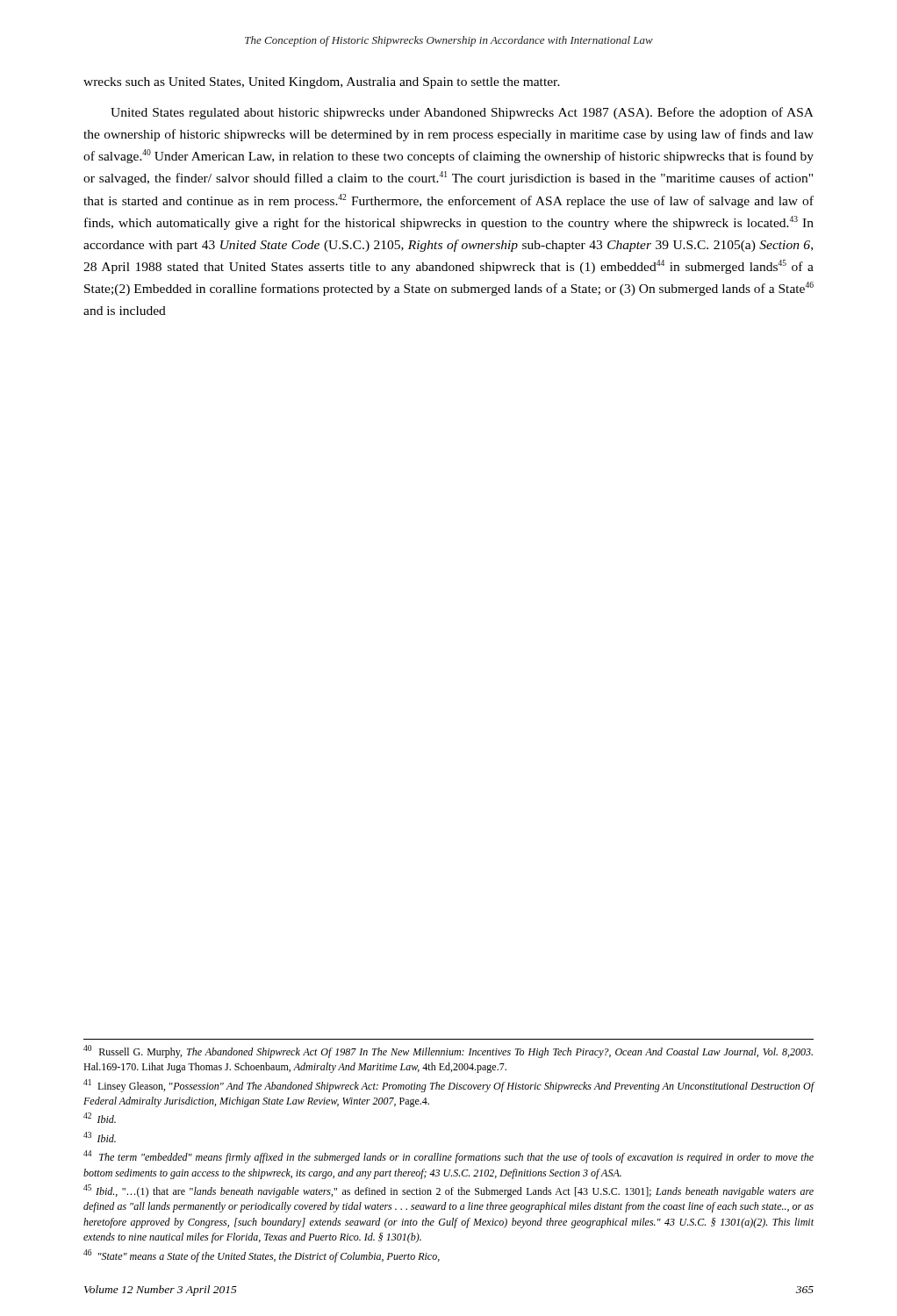Find the block starting "44 The term "embedded" means firmly affixed in"

click(x=448, y=1165)
